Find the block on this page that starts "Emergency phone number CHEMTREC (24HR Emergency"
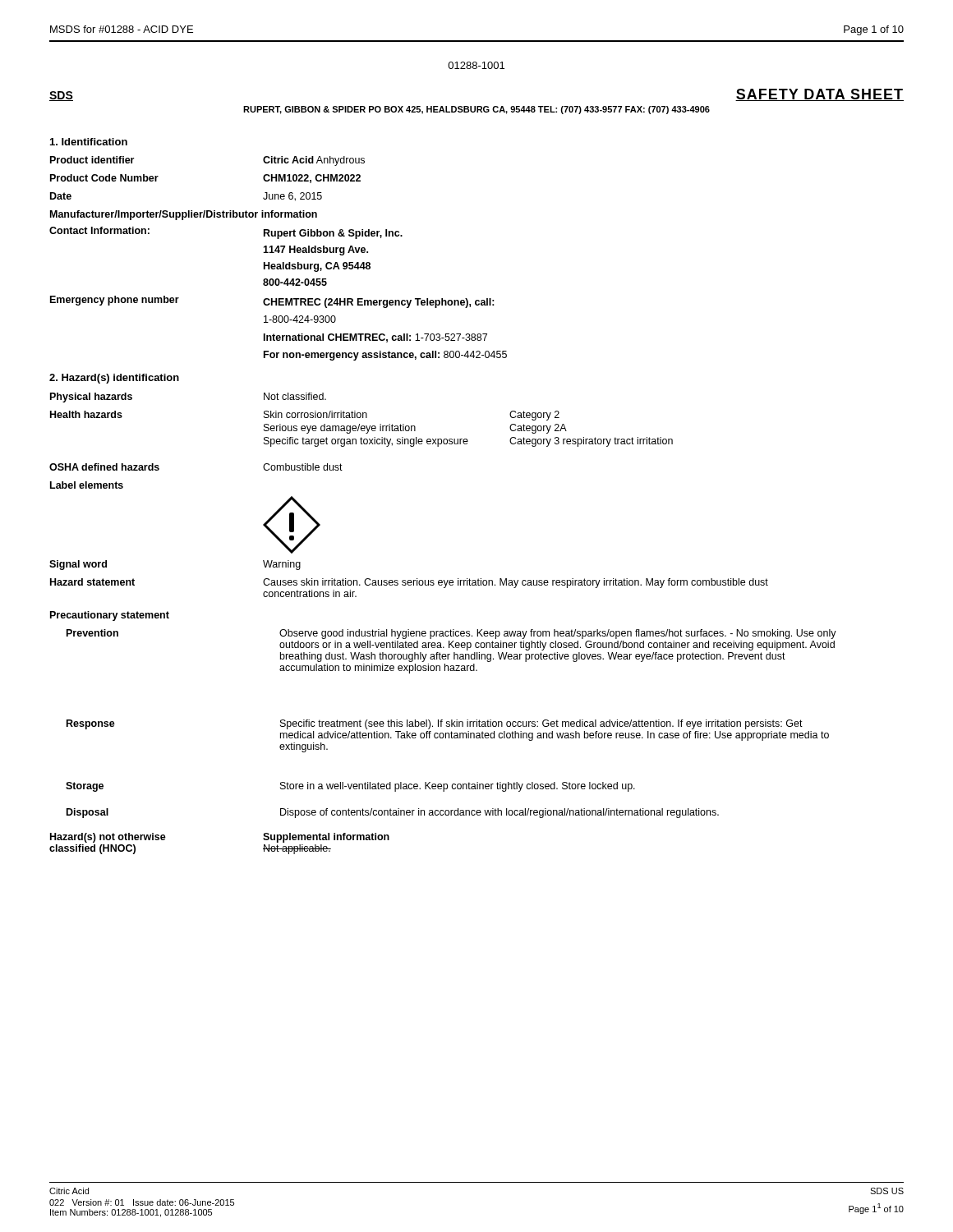The width and height of the screenshot is (953, 1232). tap(278, 329)
